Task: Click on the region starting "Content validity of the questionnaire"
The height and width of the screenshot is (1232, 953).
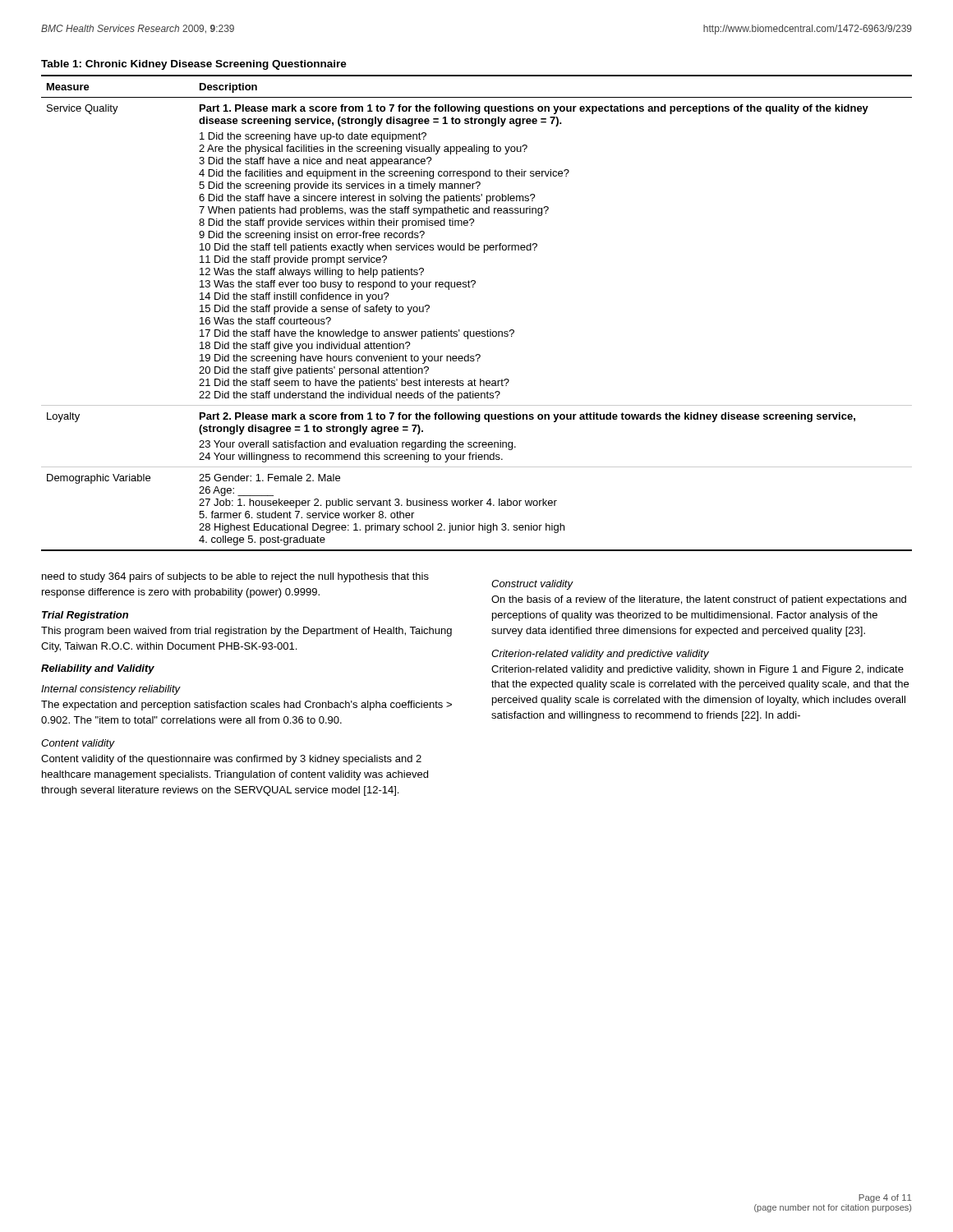Action: click(235, 774)
